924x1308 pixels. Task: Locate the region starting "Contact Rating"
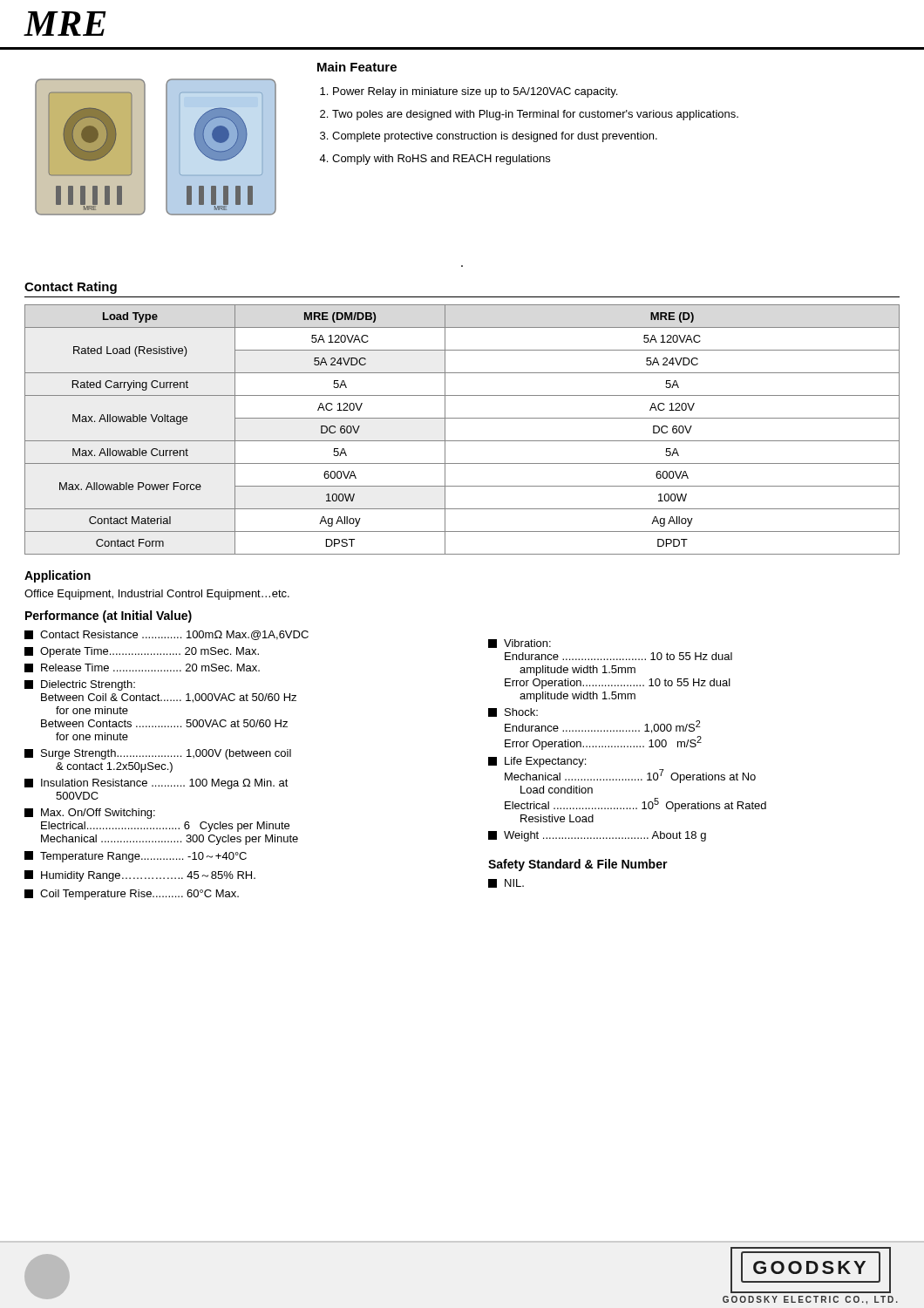point(71,286)
